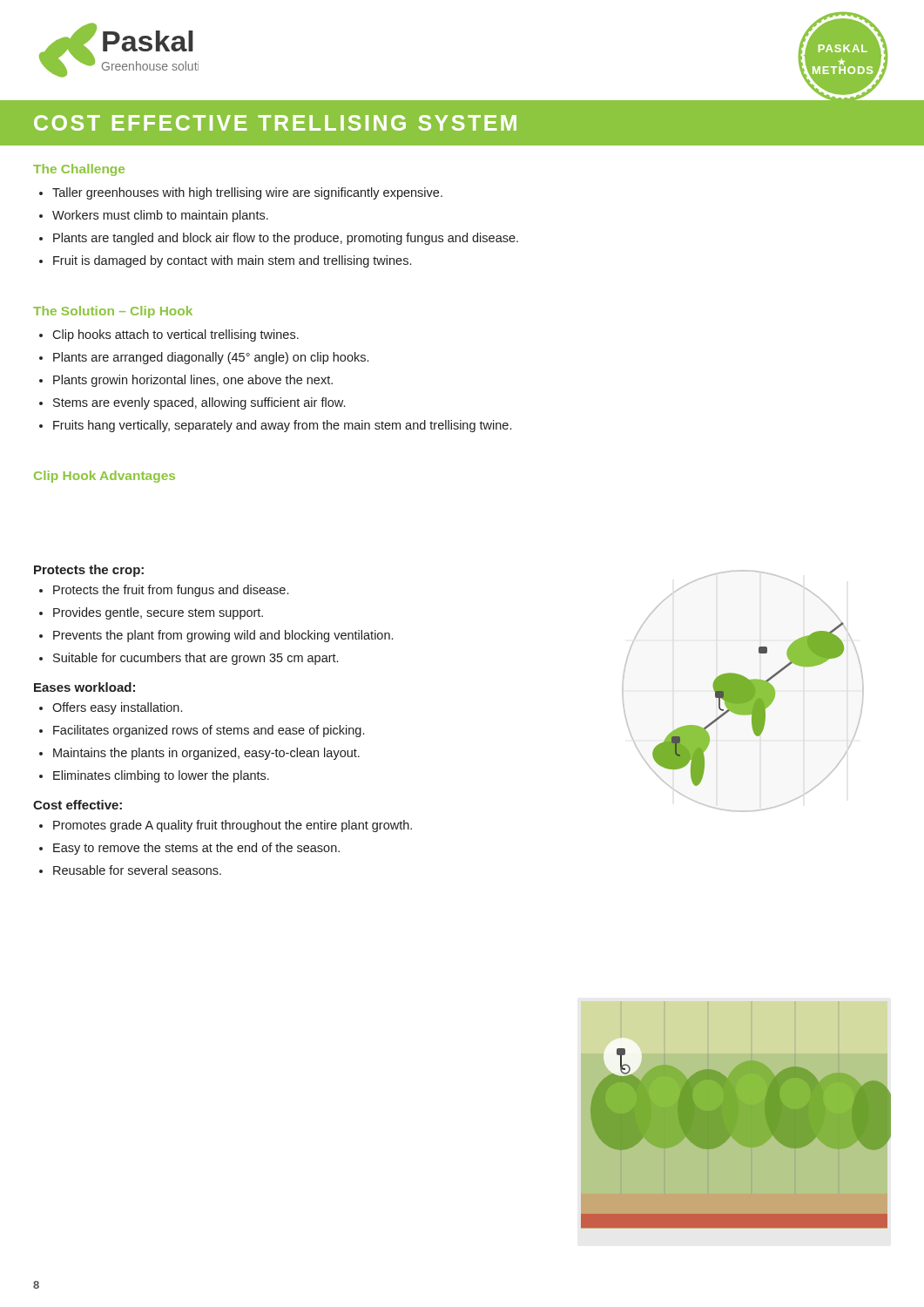Point to the element starting "Eliminates climbing to lower"
This screenshot has height=1307, width=924.
point(161,776)
